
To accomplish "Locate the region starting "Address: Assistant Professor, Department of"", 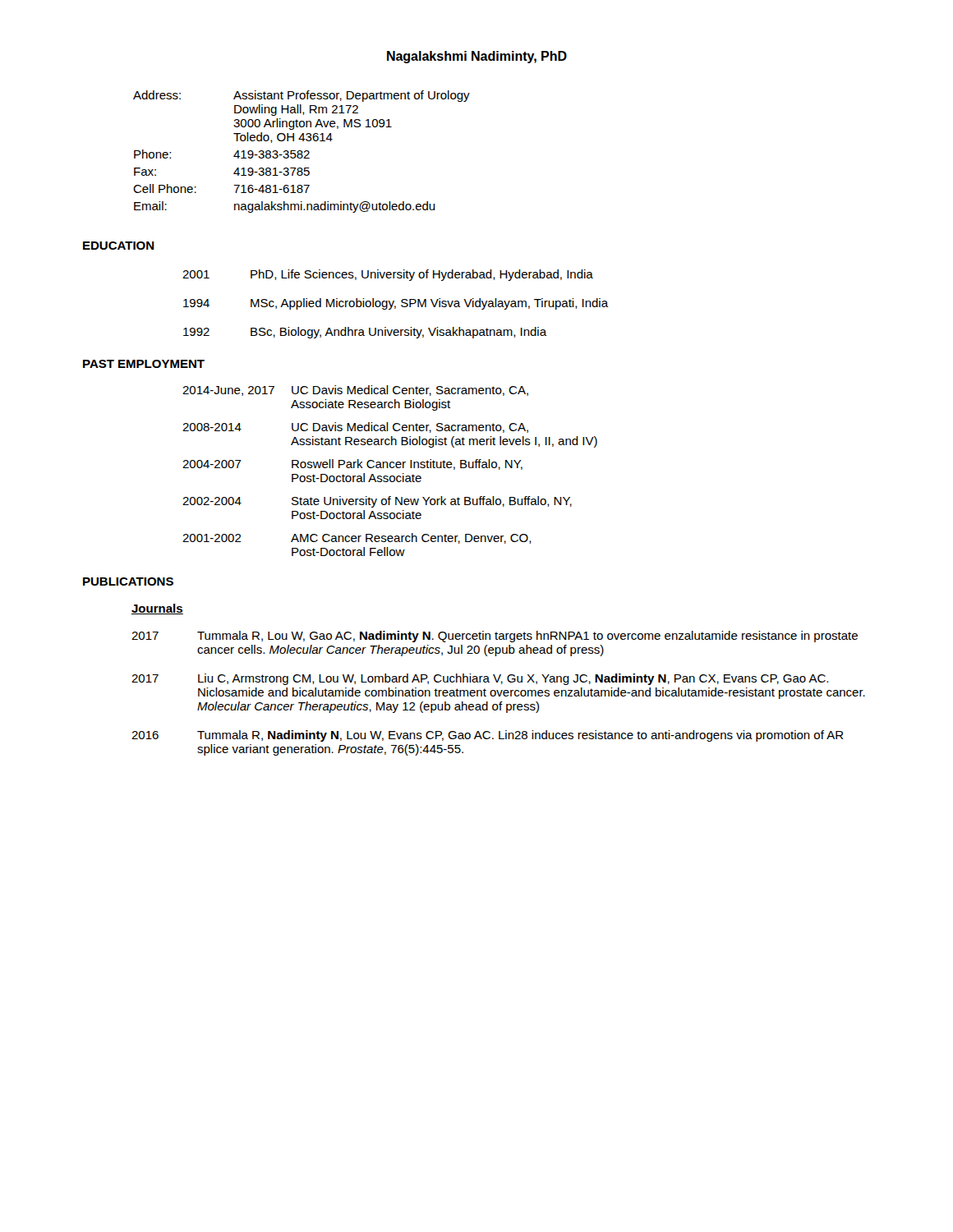I will tap(301, 150).
